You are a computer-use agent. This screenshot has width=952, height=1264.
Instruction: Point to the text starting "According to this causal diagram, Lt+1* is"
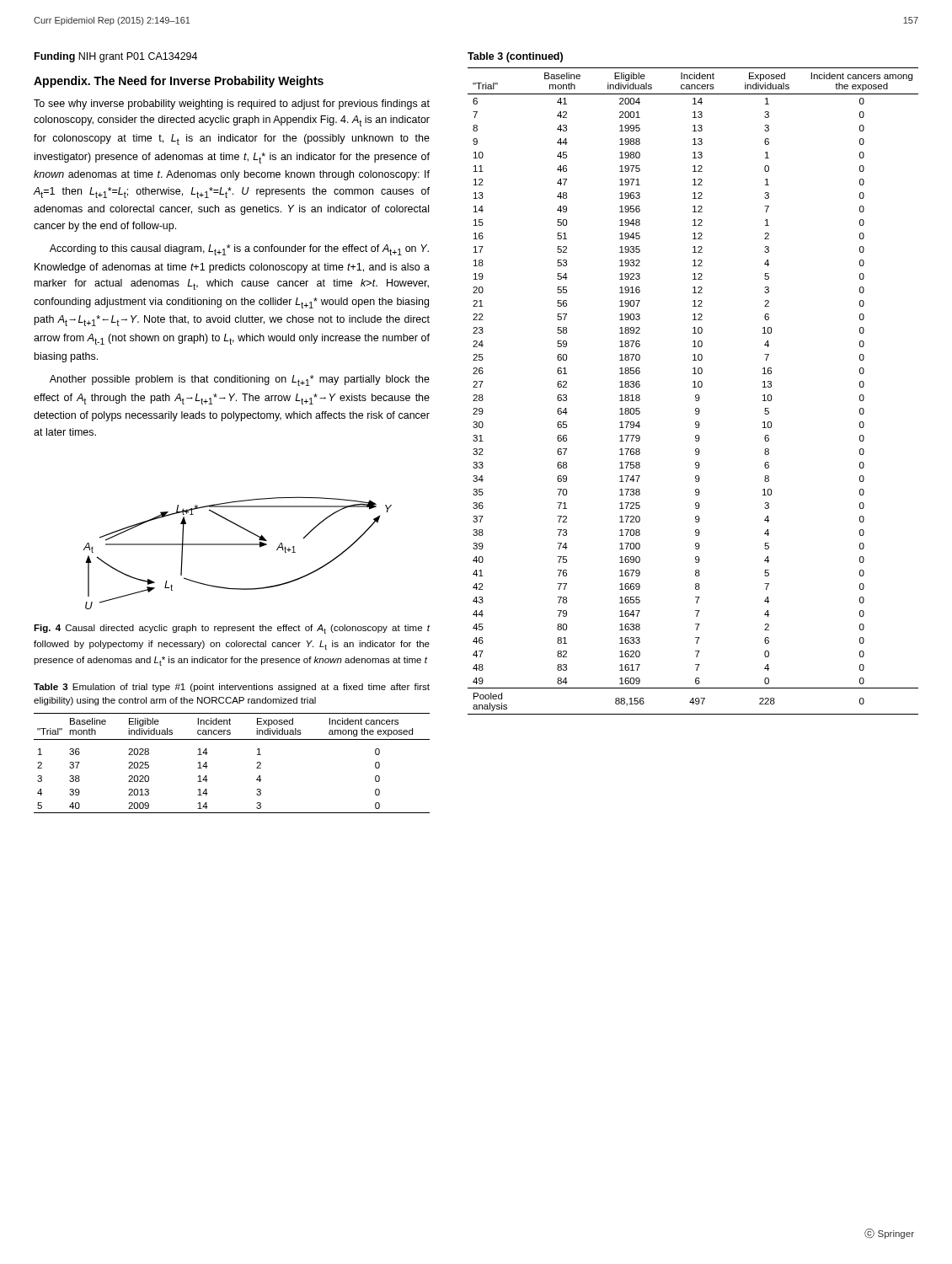click(x=232, y=302)
